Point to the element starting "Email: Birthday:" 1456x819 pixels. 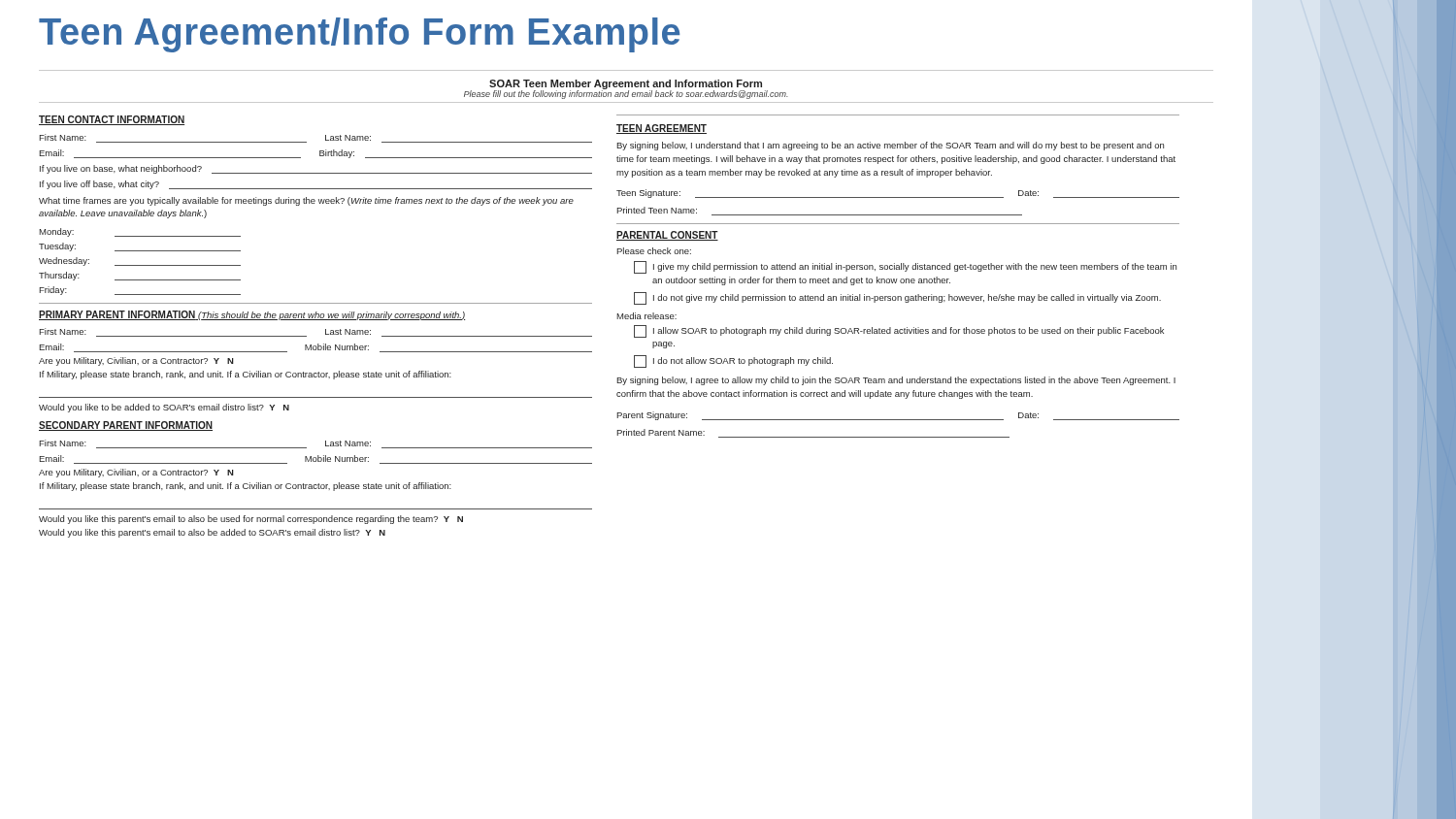click(x=316, y=152)
